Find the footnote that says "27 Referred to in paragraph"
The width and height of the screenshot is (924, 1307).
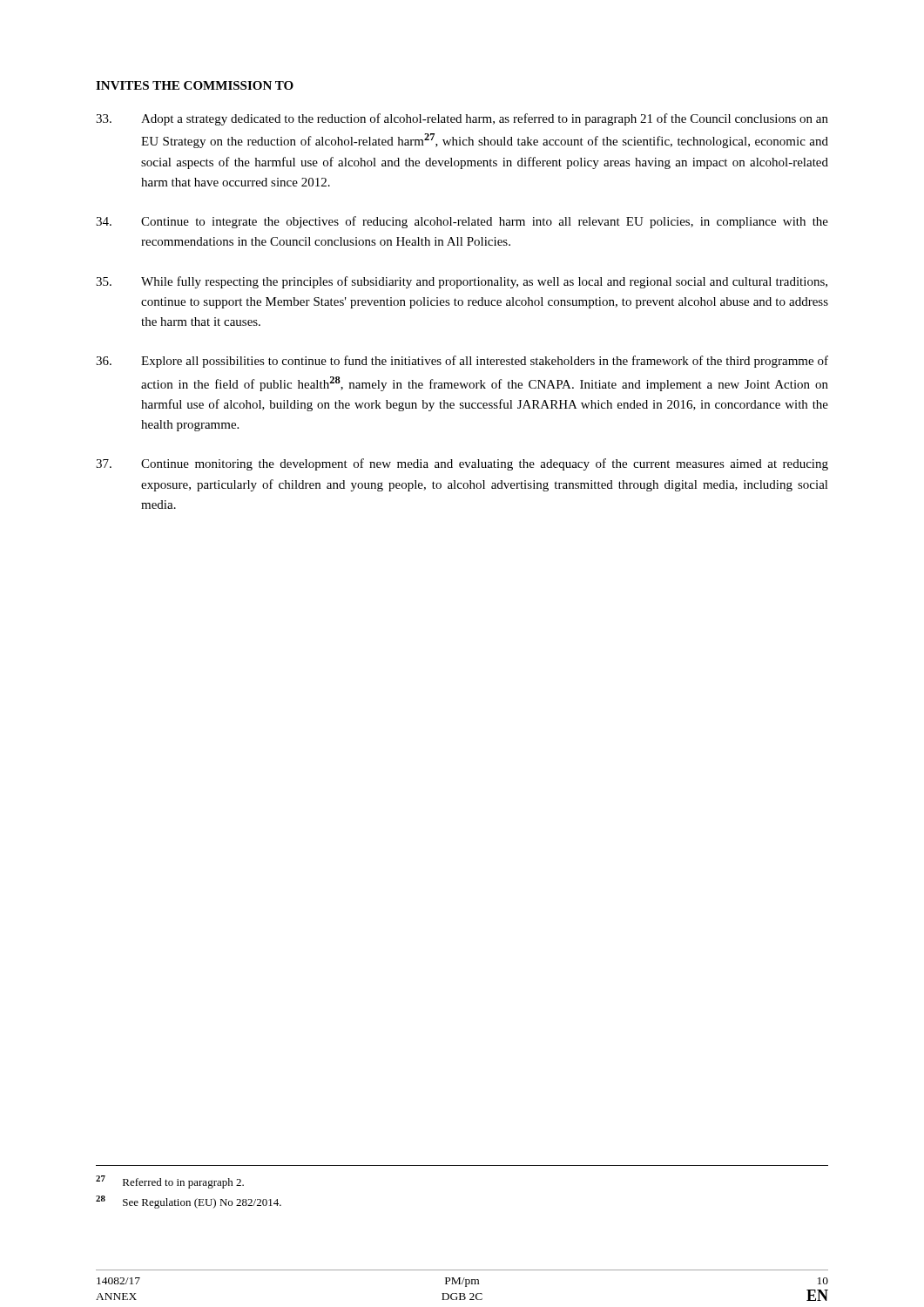coord(170,1181)
